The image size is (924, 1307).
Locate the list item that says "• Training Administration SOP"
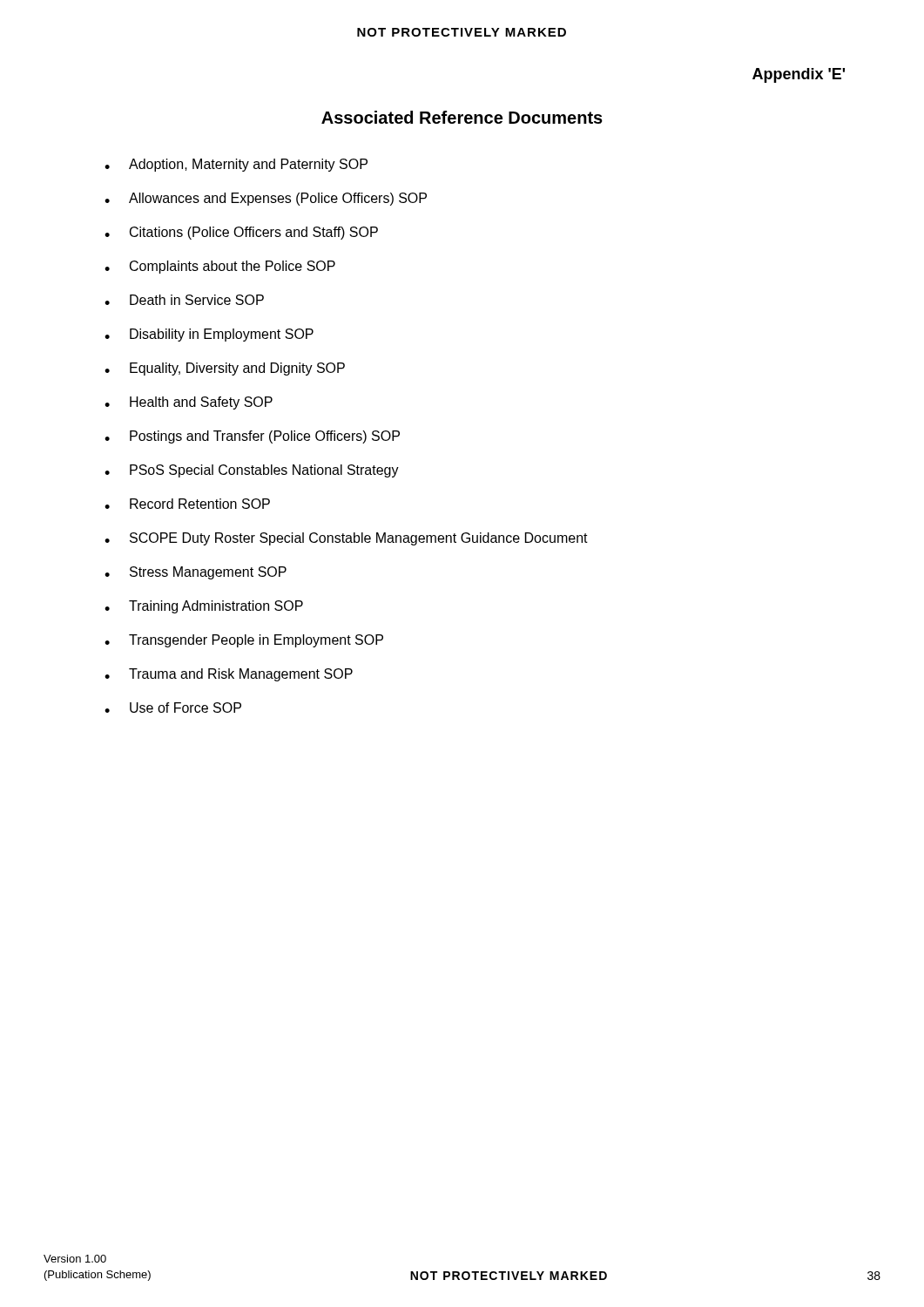[204, 609]
